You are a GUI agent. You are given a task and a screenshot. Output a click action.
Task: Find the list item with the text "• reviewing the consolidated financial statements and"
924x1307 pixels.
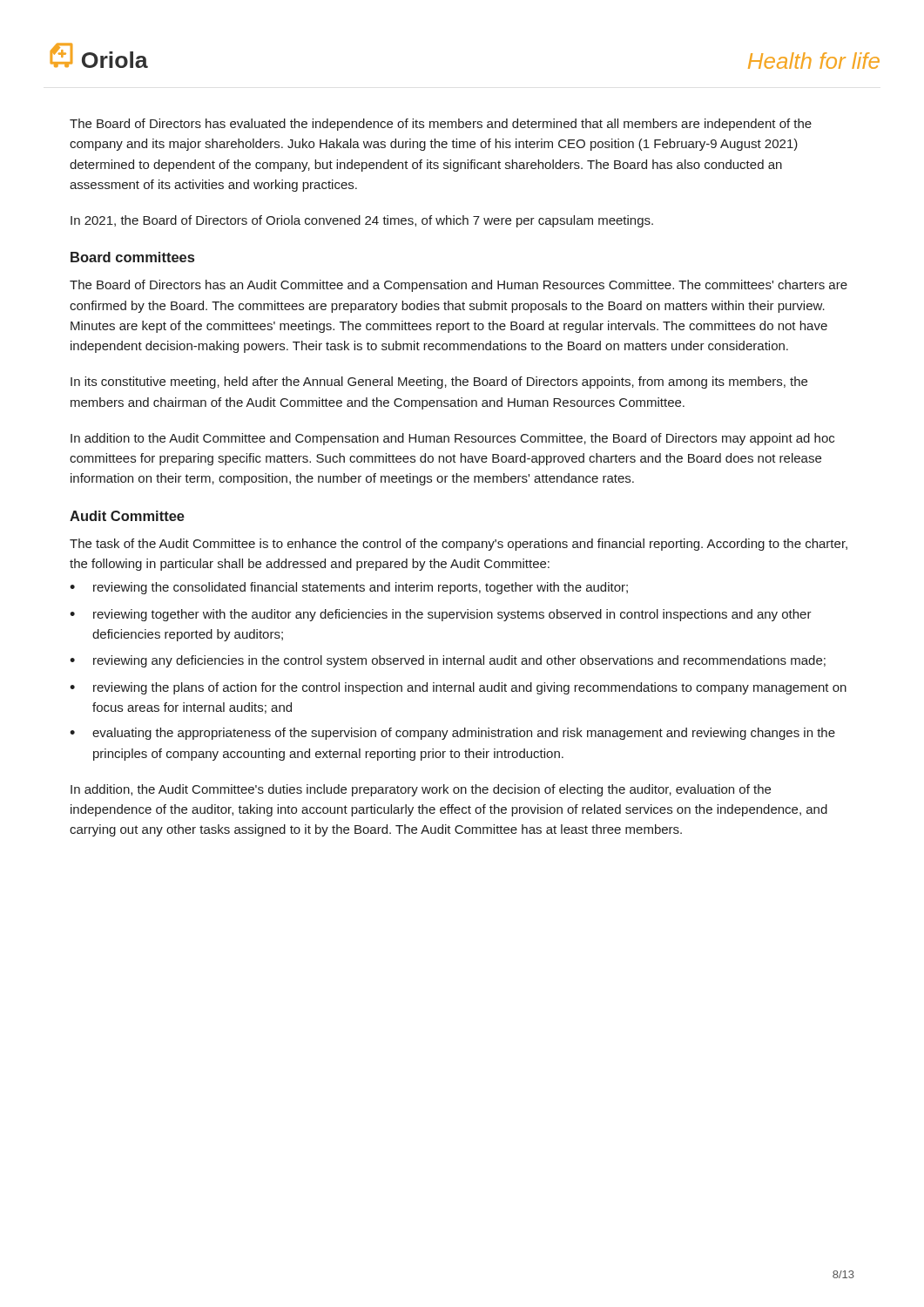coord(462,588)
